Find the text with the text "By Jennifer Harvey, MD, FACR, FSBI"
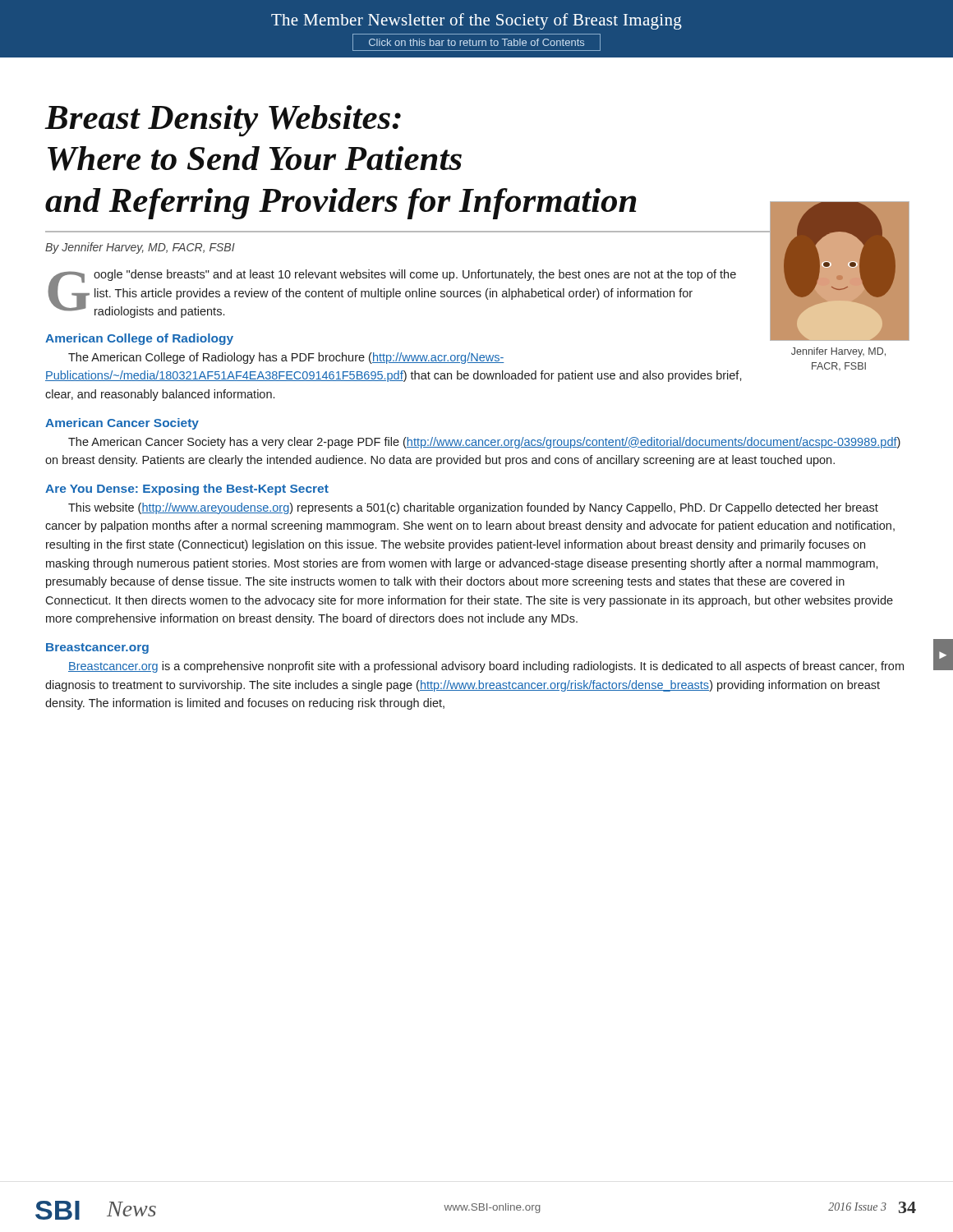953x1232 pixels. (x=140, y=247)
